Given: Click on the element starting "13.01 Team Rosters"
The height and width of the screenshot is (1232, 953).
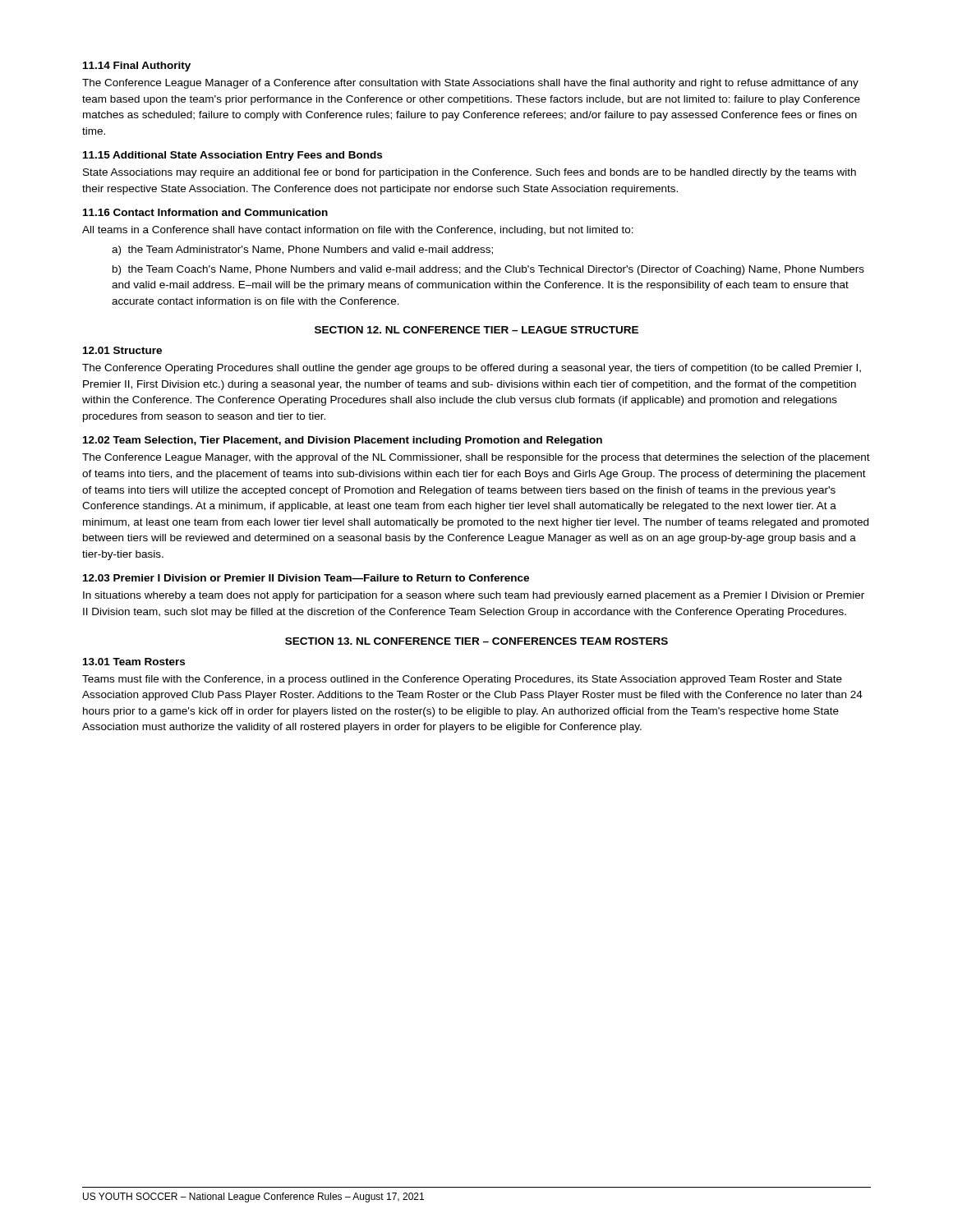Looking at the screenshot, I should tap(134, 661).
